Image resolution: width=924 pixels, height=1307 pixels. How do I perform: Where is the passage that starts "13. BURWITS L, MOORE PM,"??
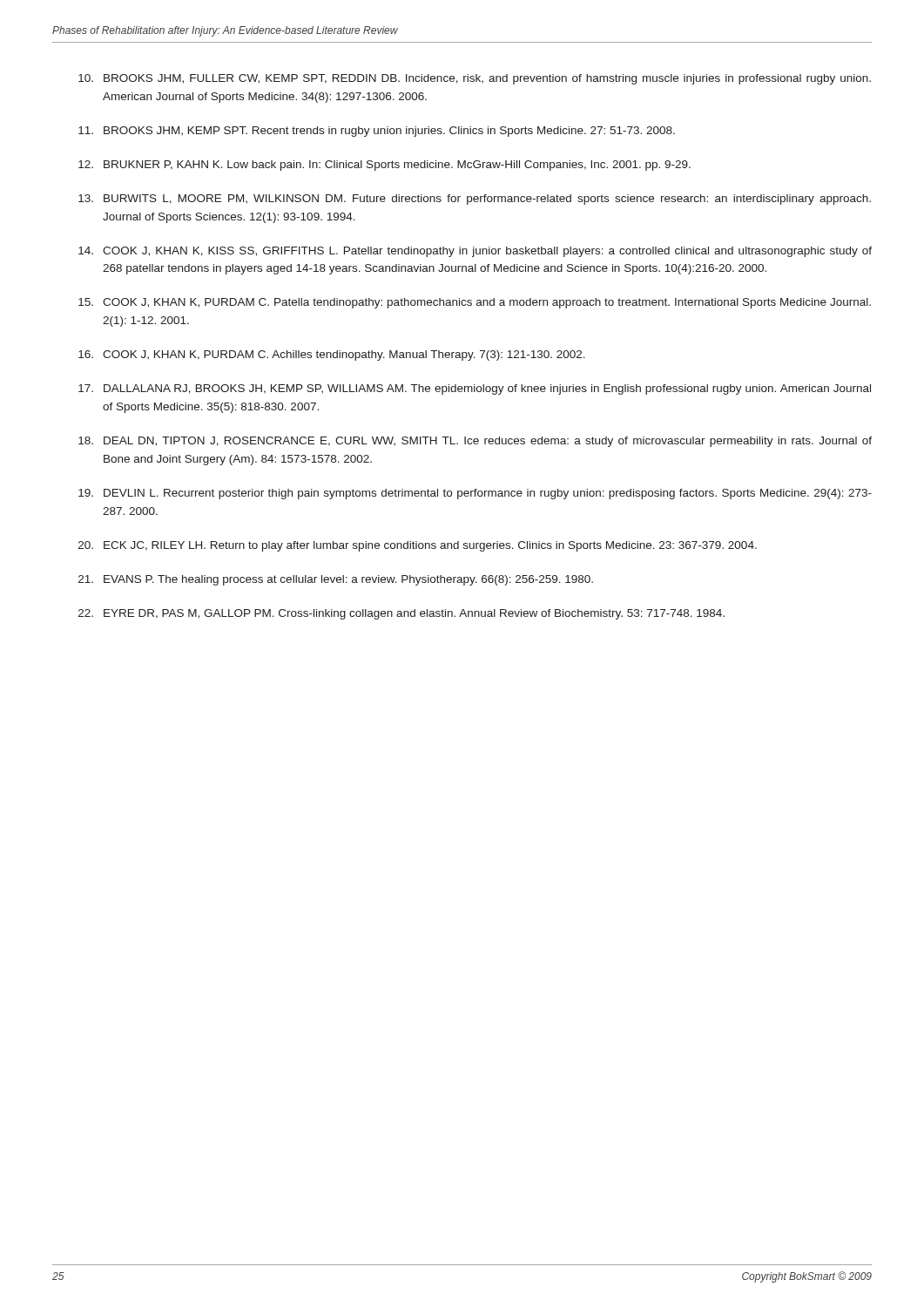[x=462, y=208]
